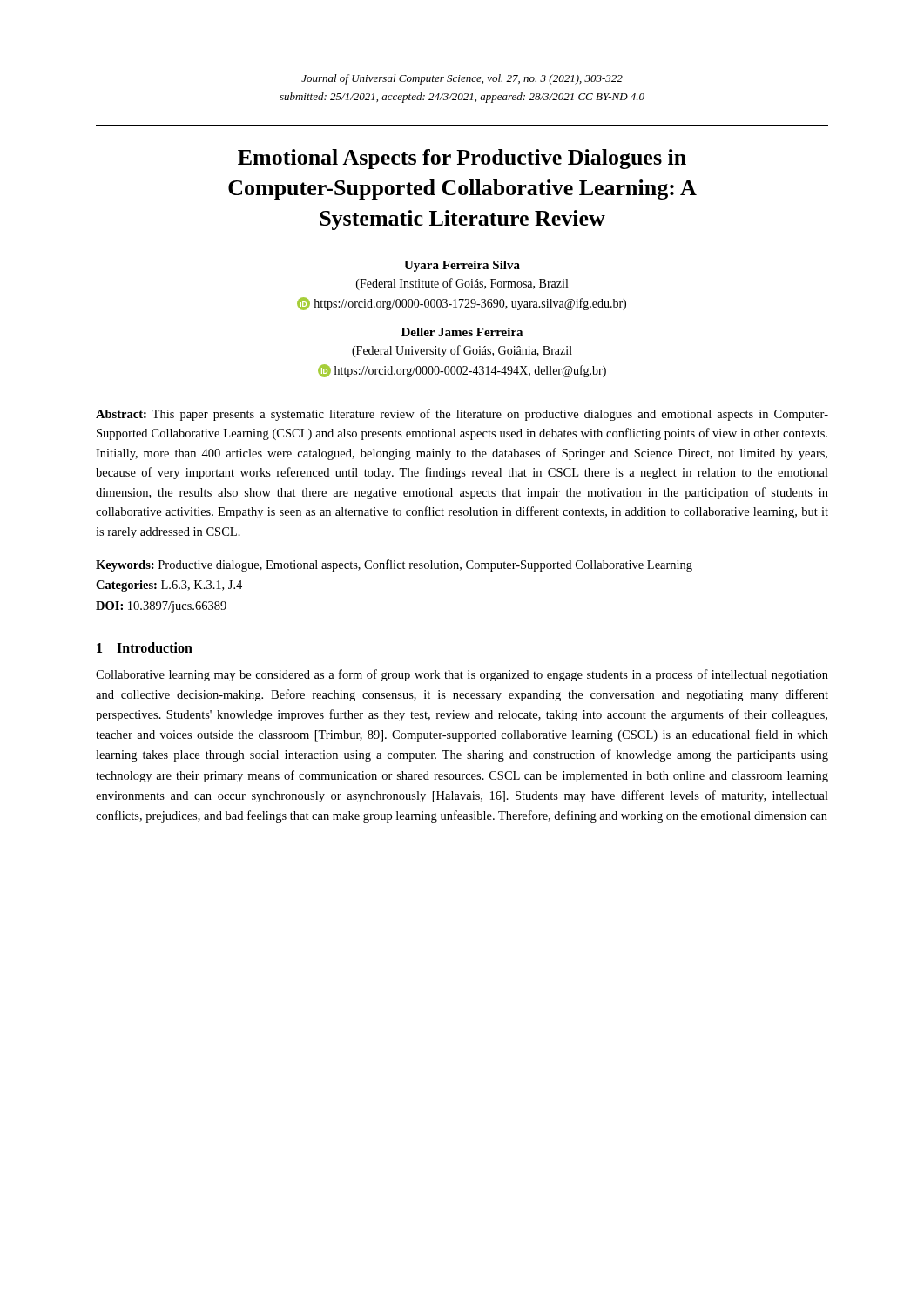
Task: Find the text block with the text "Deller James Ferreira (Federal University"
Action: [x=462, y=352]
